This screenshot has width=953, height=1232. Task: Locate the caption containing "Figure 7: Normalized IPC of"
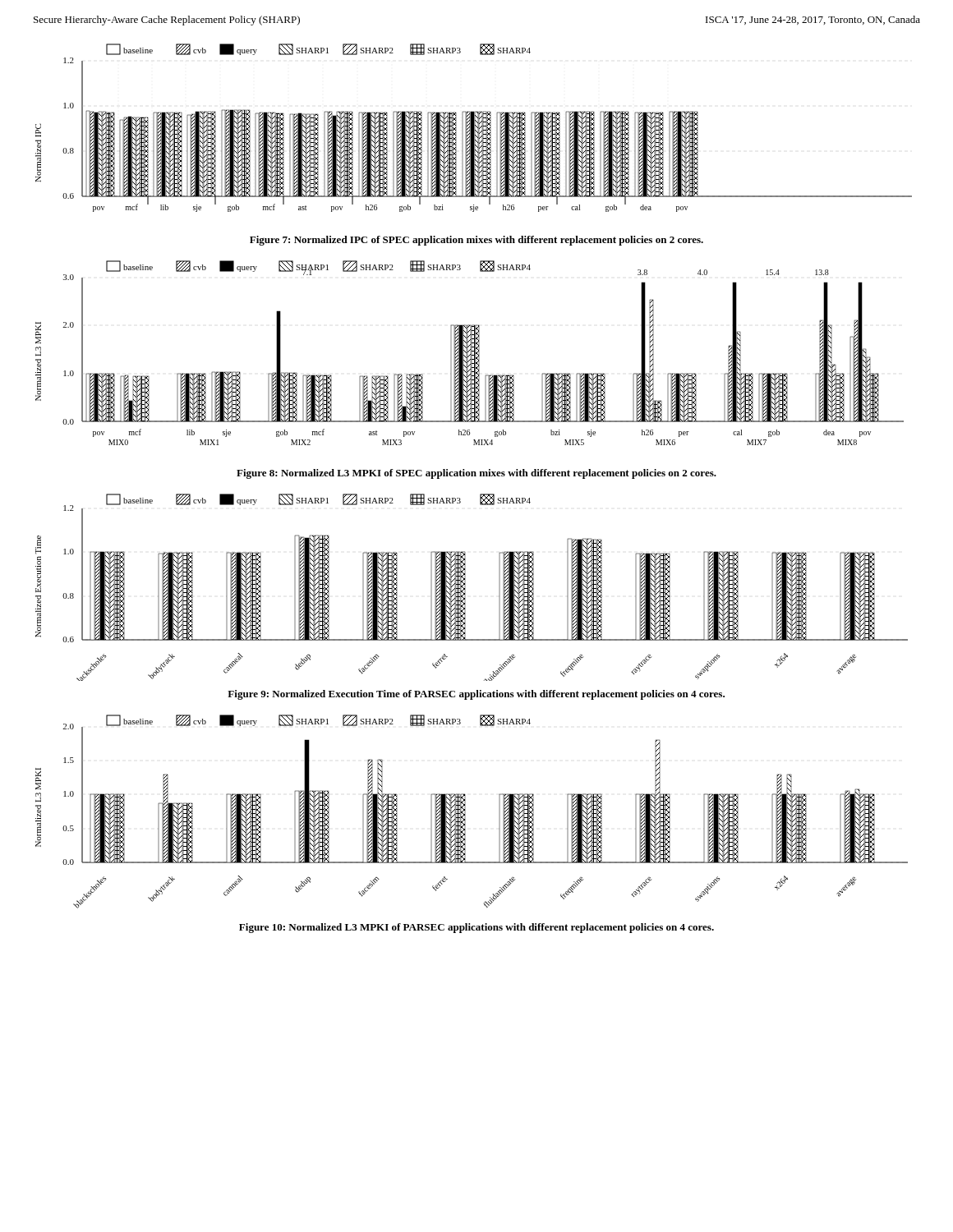click(476, 239)
